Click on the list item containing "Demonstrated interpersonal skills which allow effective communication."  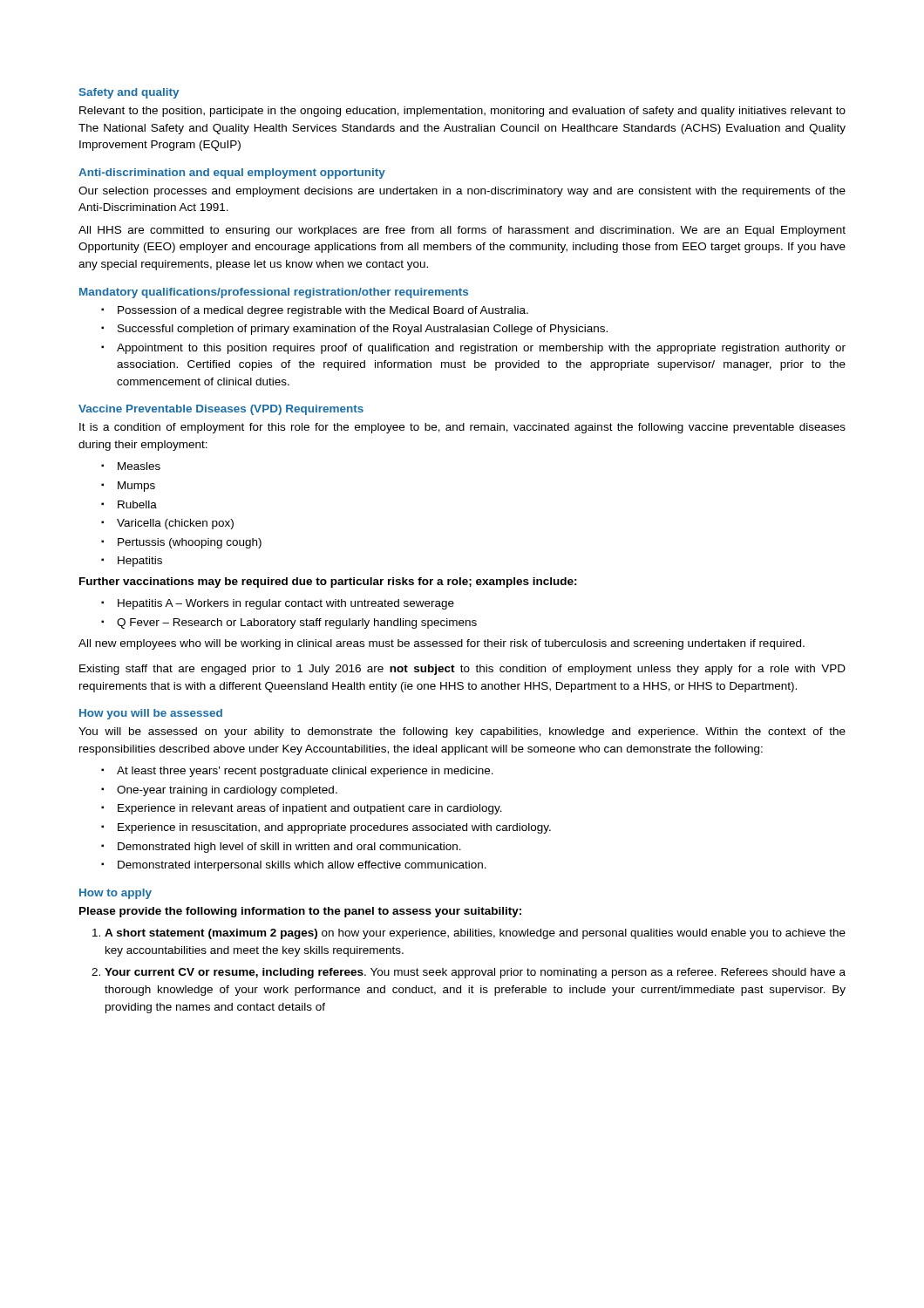click(x=302, y=865)
